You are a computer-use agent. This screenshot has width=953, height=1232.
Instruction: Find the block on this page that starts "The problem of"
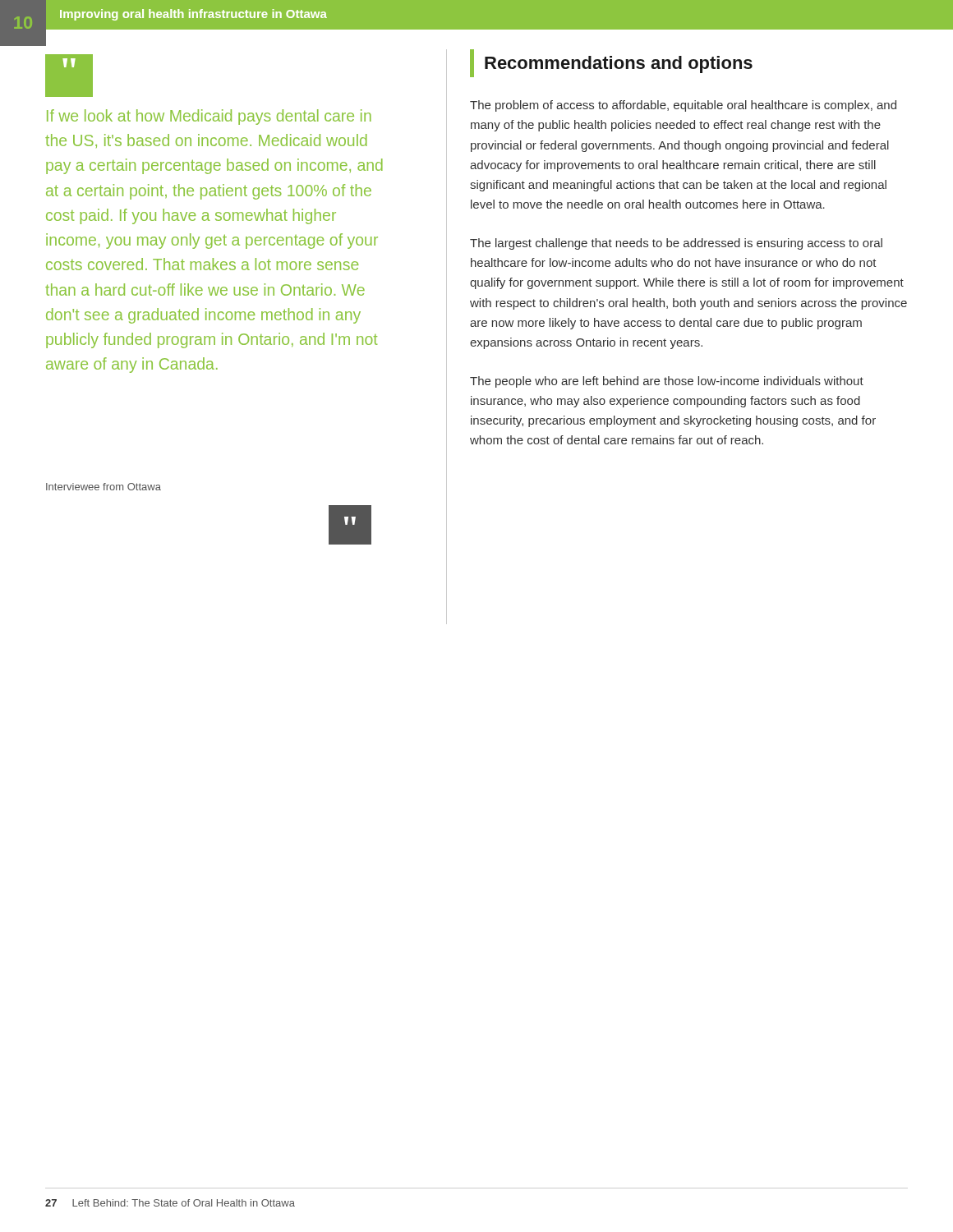pos(684,155)
